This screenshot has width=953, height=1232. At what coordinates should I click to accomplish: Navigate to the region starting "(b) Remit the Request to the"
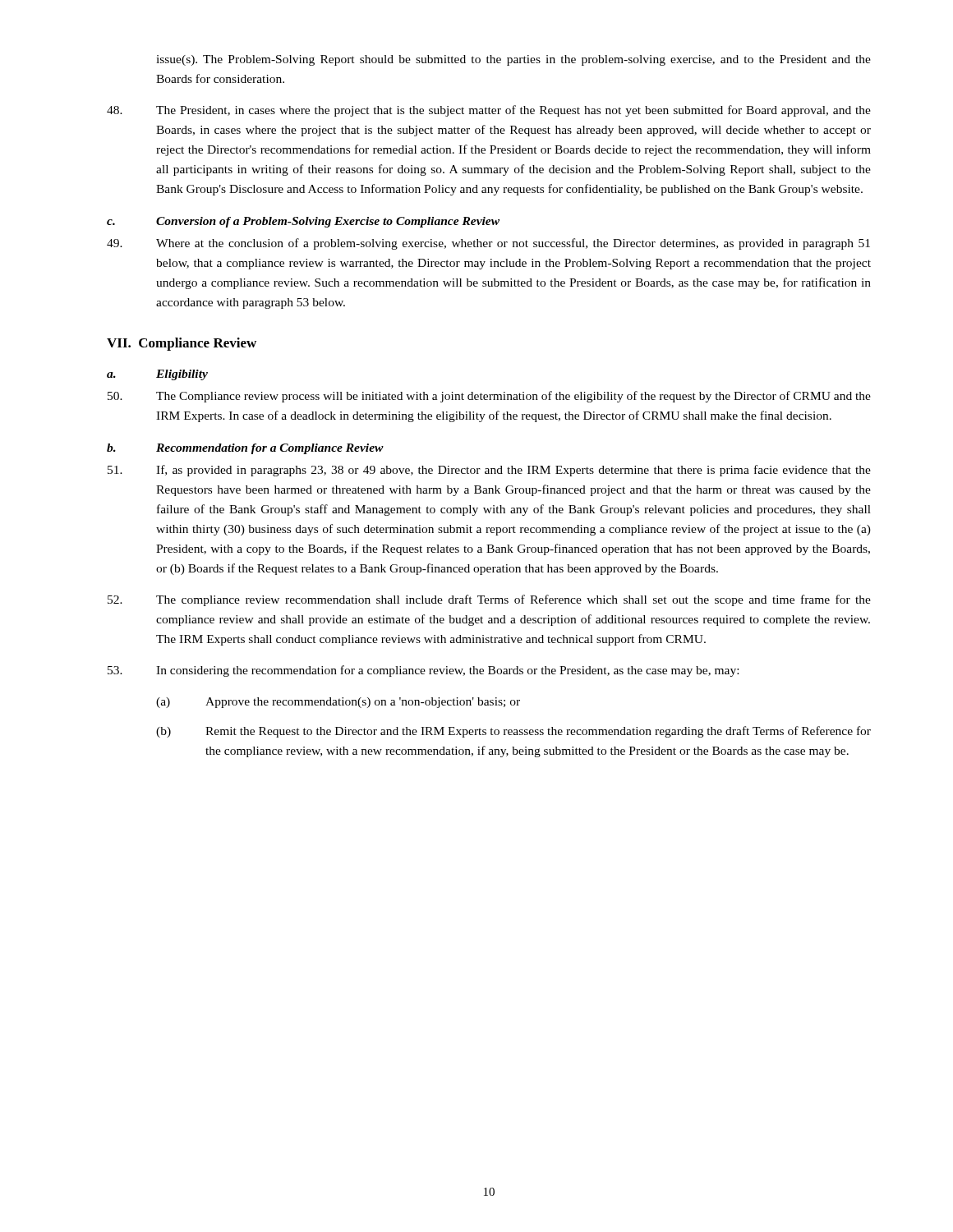[x=513, y=741]
